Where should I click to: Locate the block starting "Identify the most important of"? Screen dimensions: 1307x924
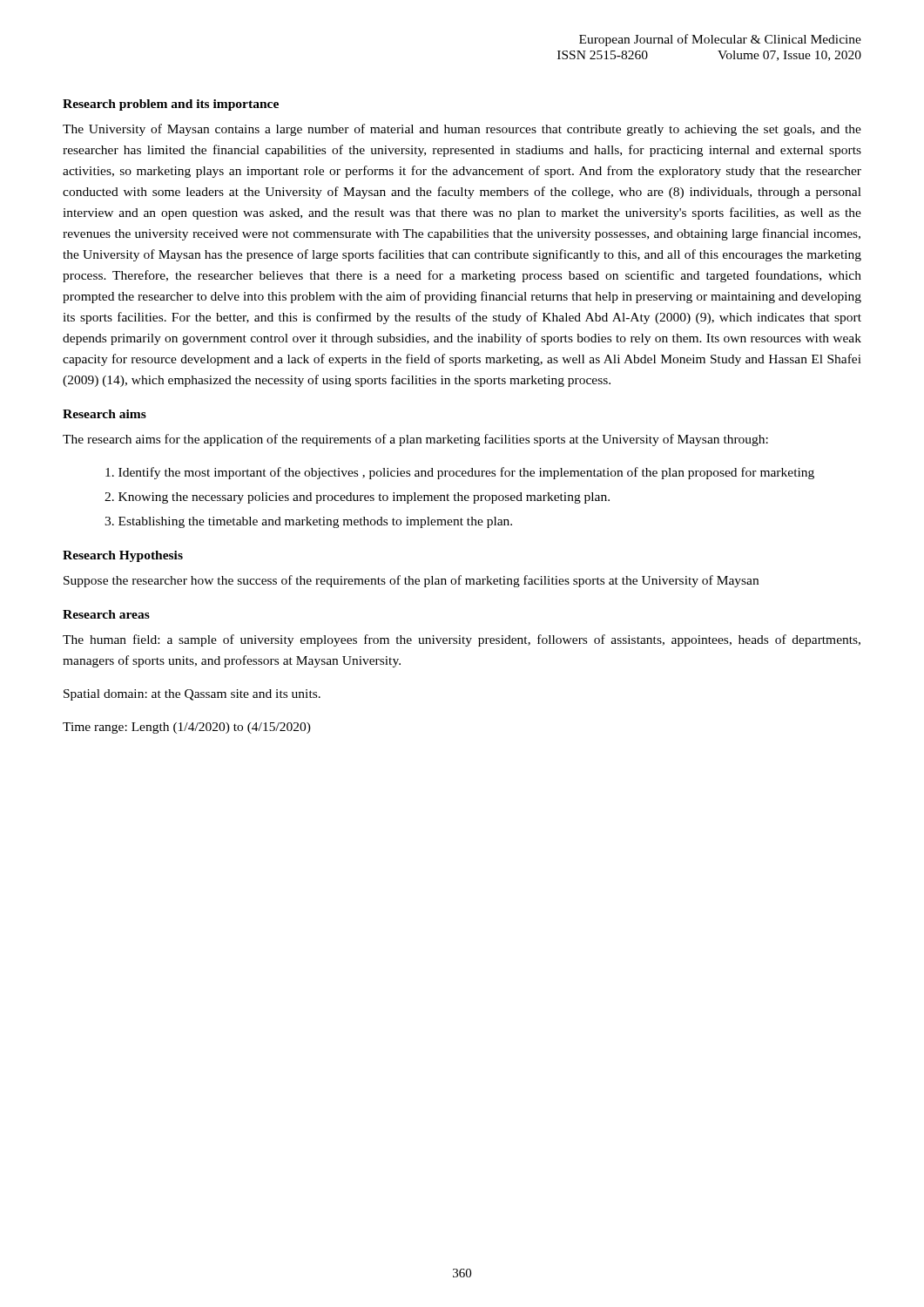[x=460, y=472]
